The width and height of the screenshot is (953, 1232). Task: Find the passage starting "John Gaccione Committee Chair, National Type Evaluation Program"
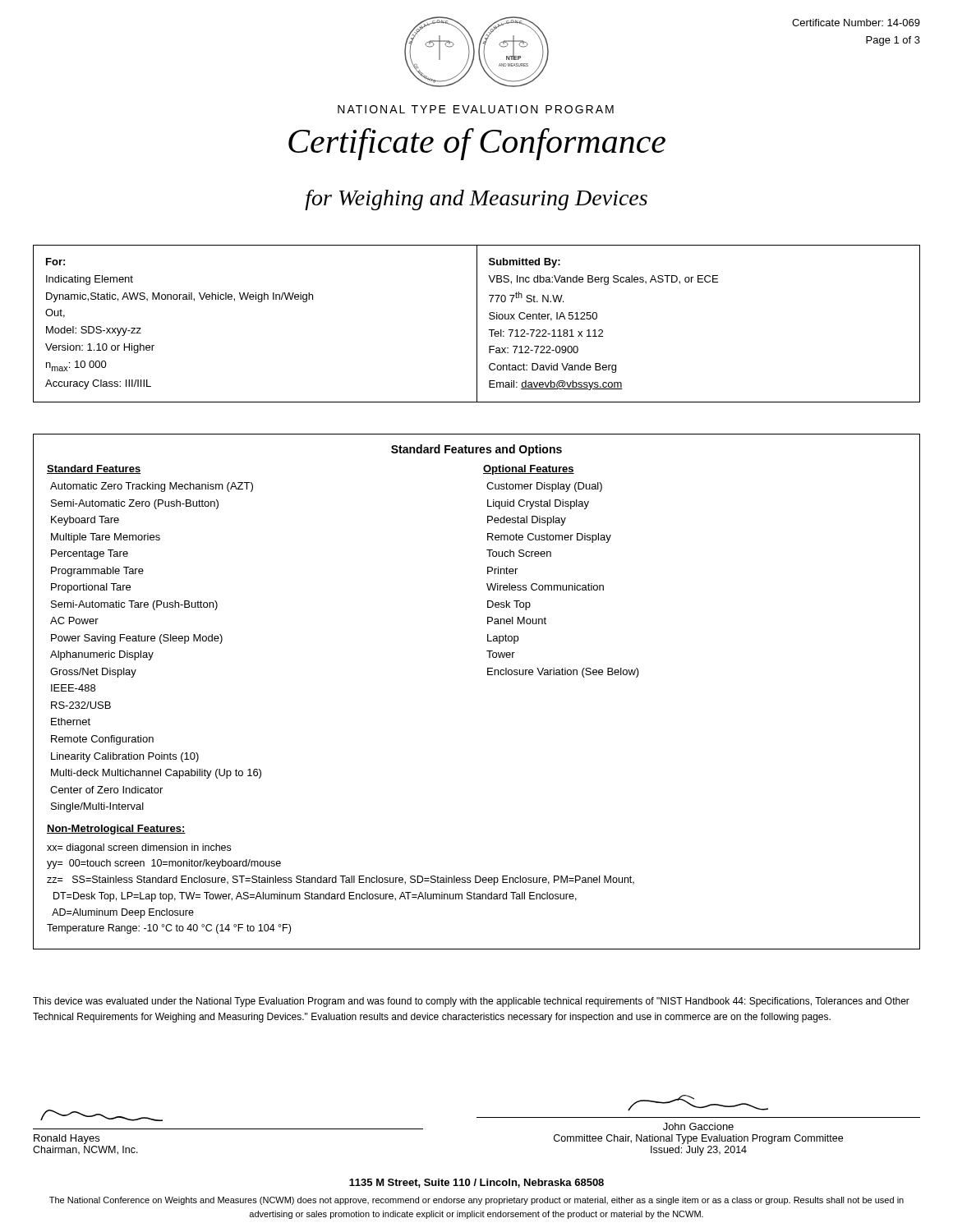click(698, 1115)
